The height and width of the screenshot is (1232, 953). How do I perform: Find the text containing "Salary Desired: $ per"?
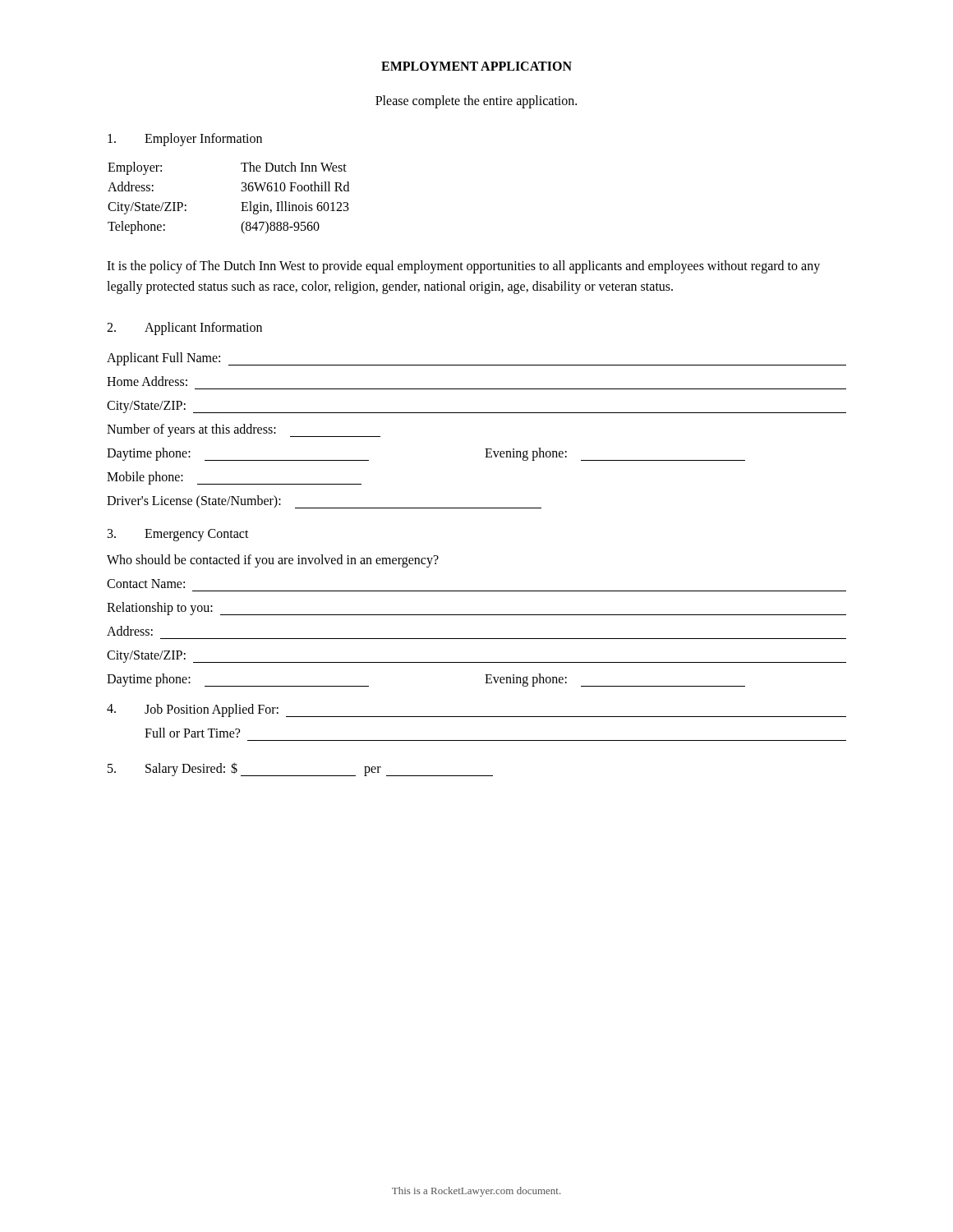point(476,768)
